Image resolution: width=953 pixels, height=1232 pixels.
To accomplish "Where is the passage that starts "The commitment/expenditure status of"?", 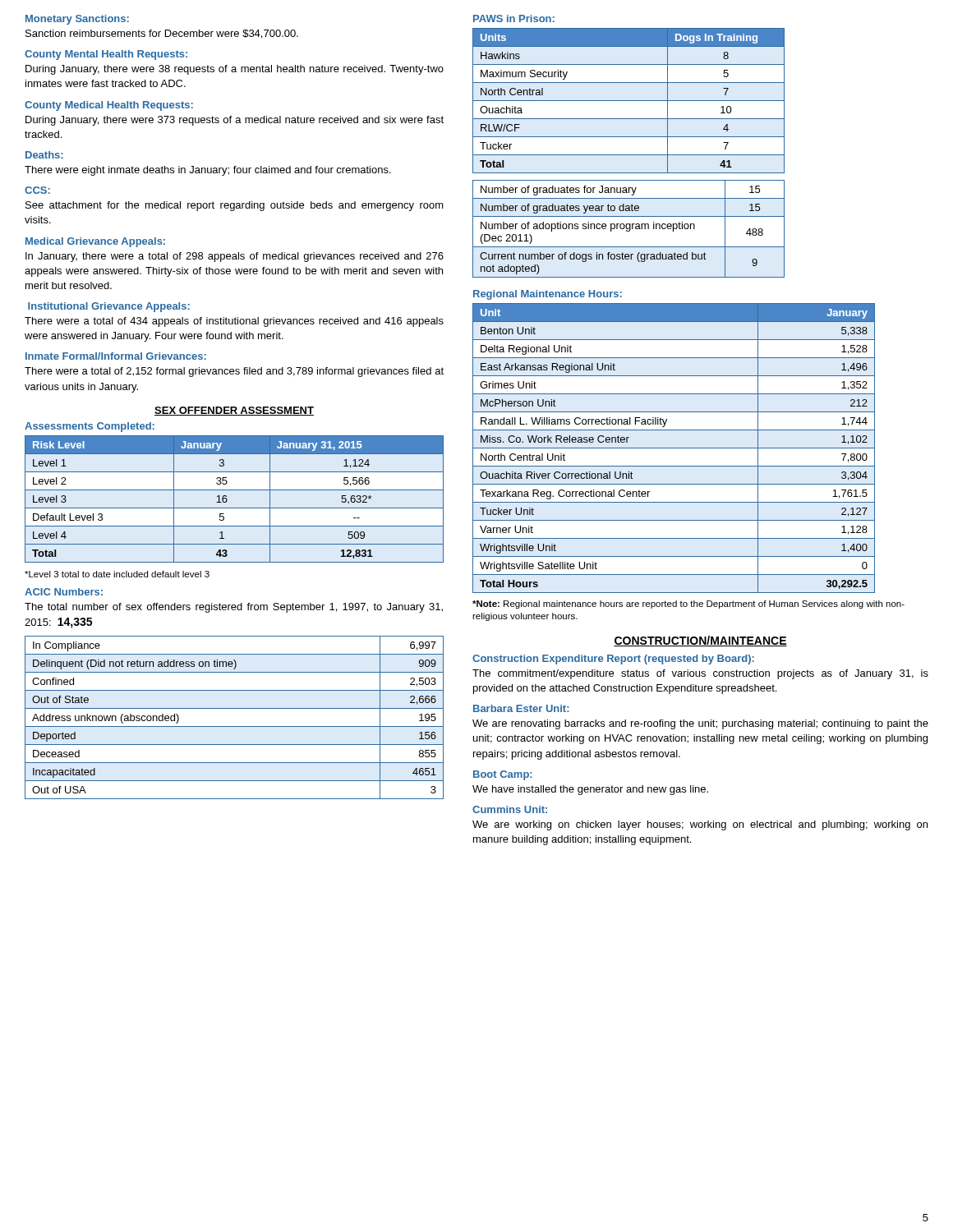I will tap(700, 680).
